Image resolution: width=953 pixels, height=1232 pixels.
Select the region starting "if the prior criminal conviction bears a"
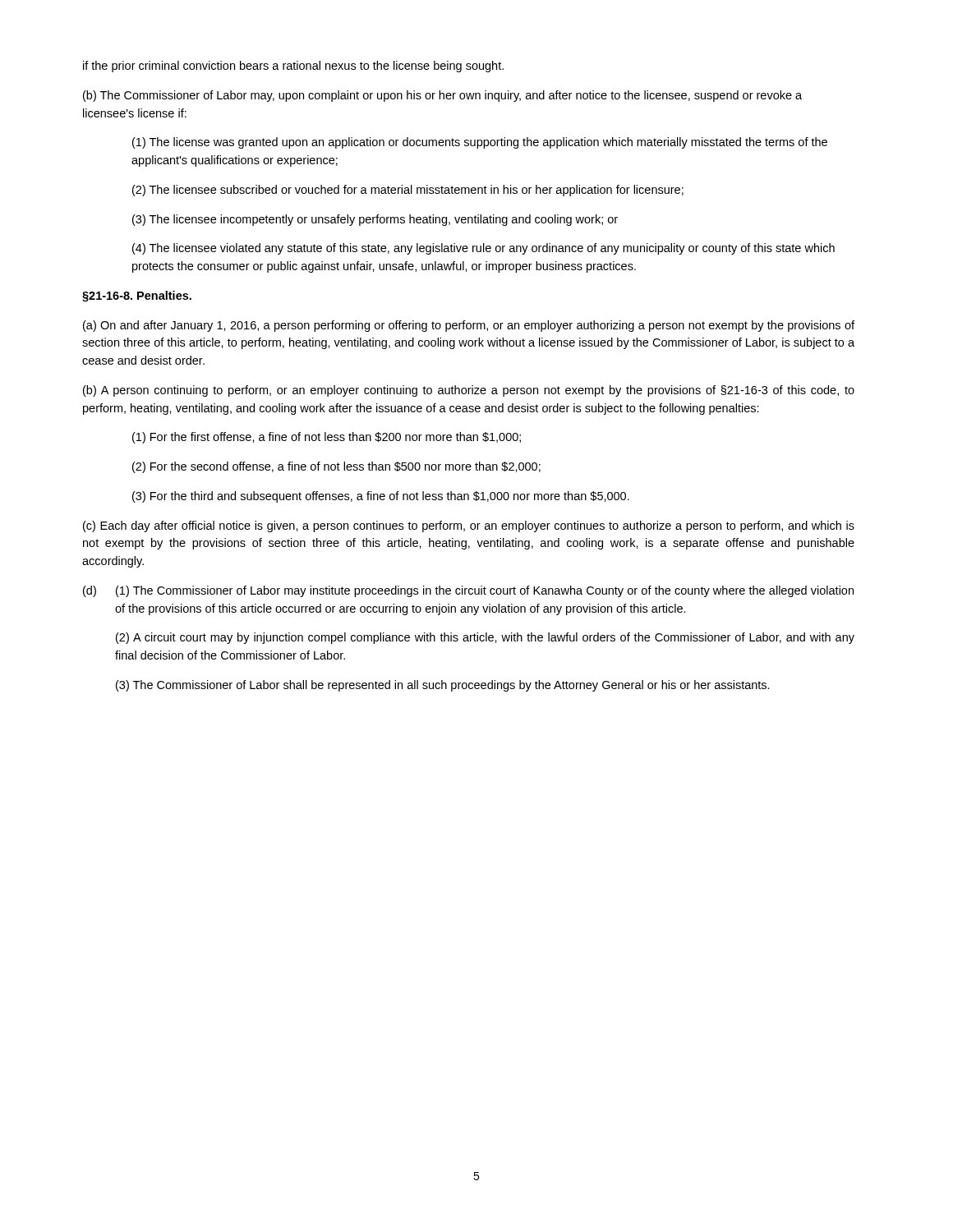pyautogui.click(x=293, y=66)
